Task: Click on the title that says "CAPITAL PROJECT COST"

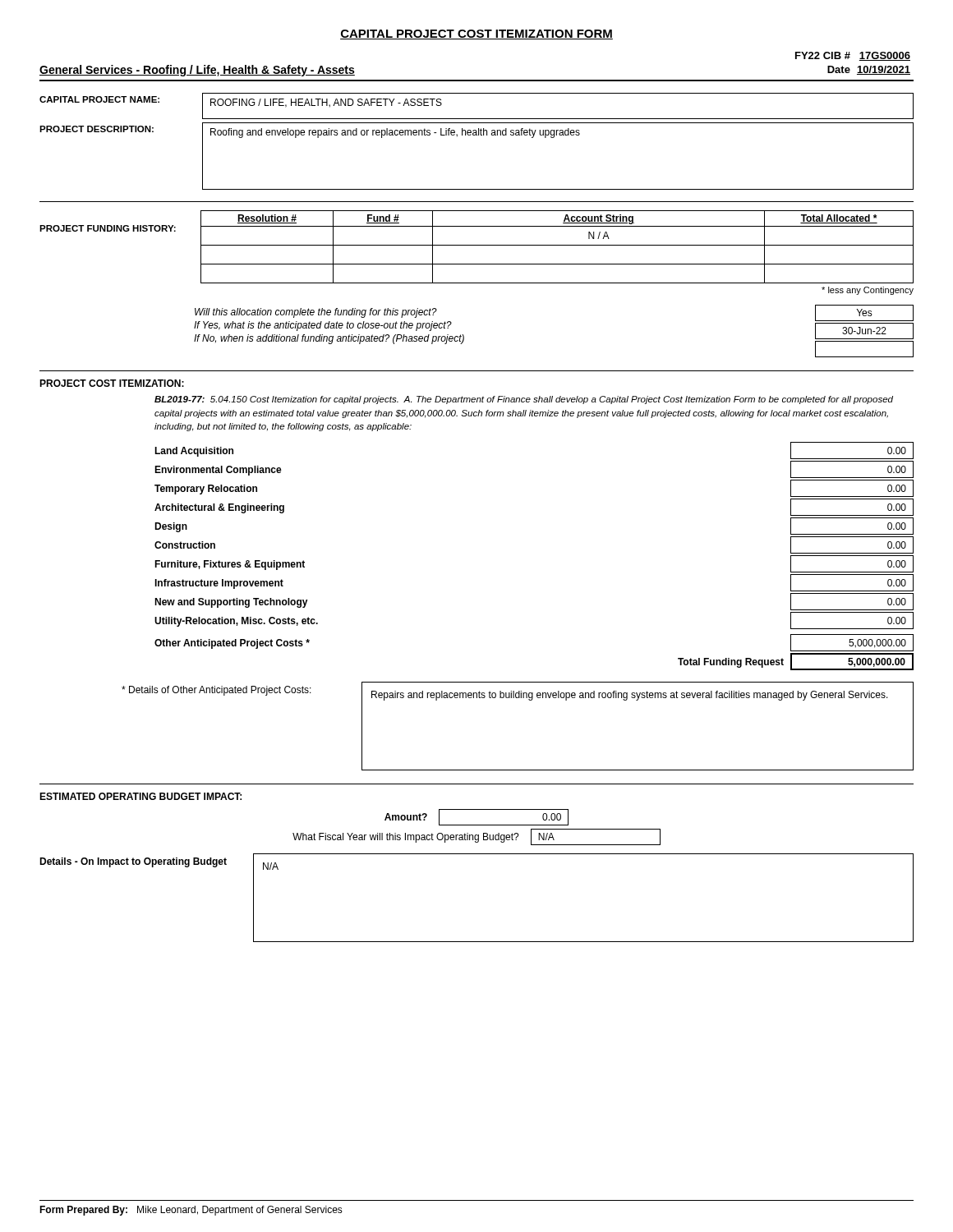Action: [x=476, y=33]
